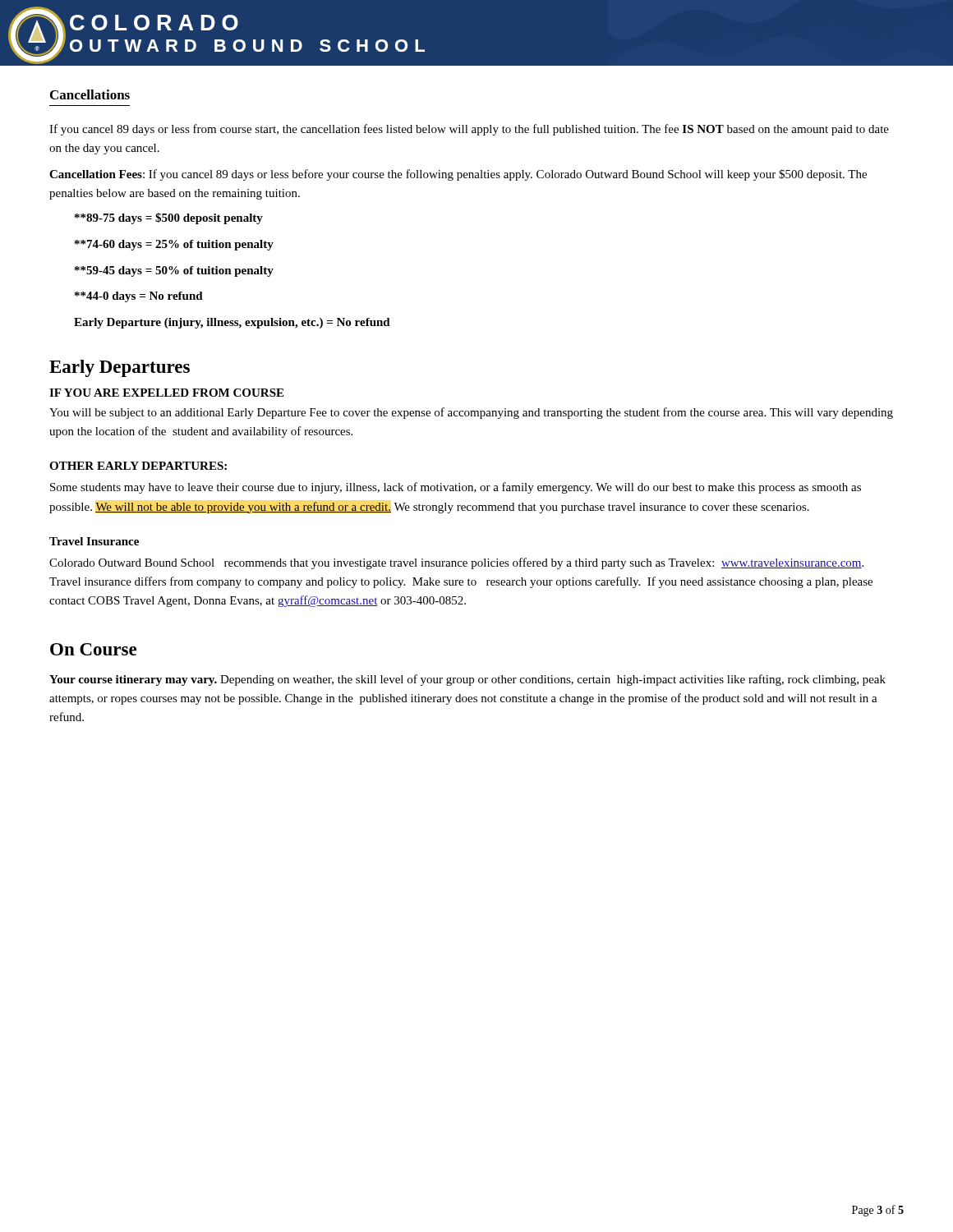
Task: Click on the passage starting "Cancellation Fees: If you cancel 89 days"
Action: 458,183
